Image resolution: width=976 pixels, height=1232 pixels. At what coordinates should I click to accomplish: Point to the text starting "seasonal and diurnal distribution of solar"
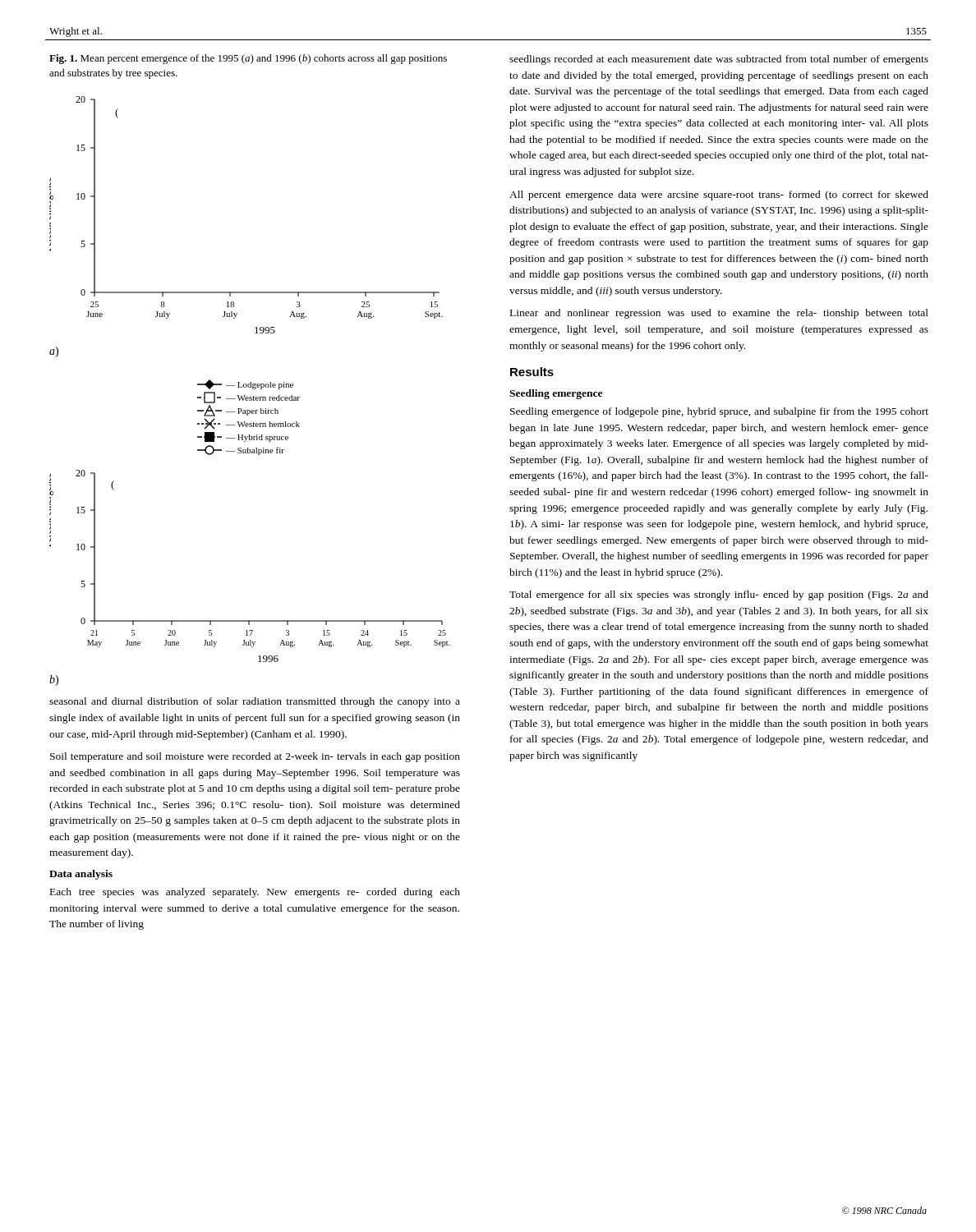coord(255,777)
